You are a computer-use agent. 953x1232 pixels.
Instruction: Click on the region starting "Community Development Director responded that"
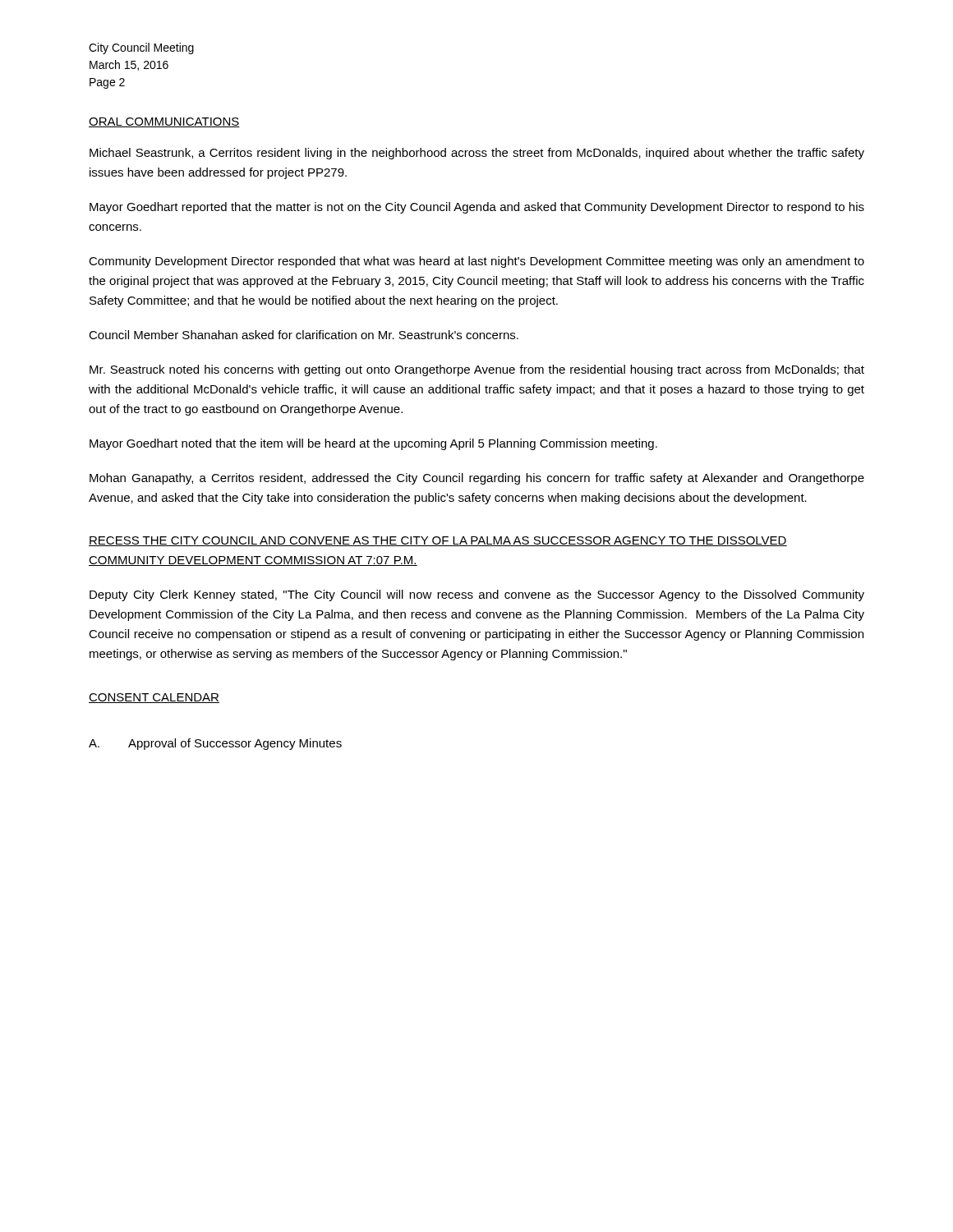pos(476,280)
